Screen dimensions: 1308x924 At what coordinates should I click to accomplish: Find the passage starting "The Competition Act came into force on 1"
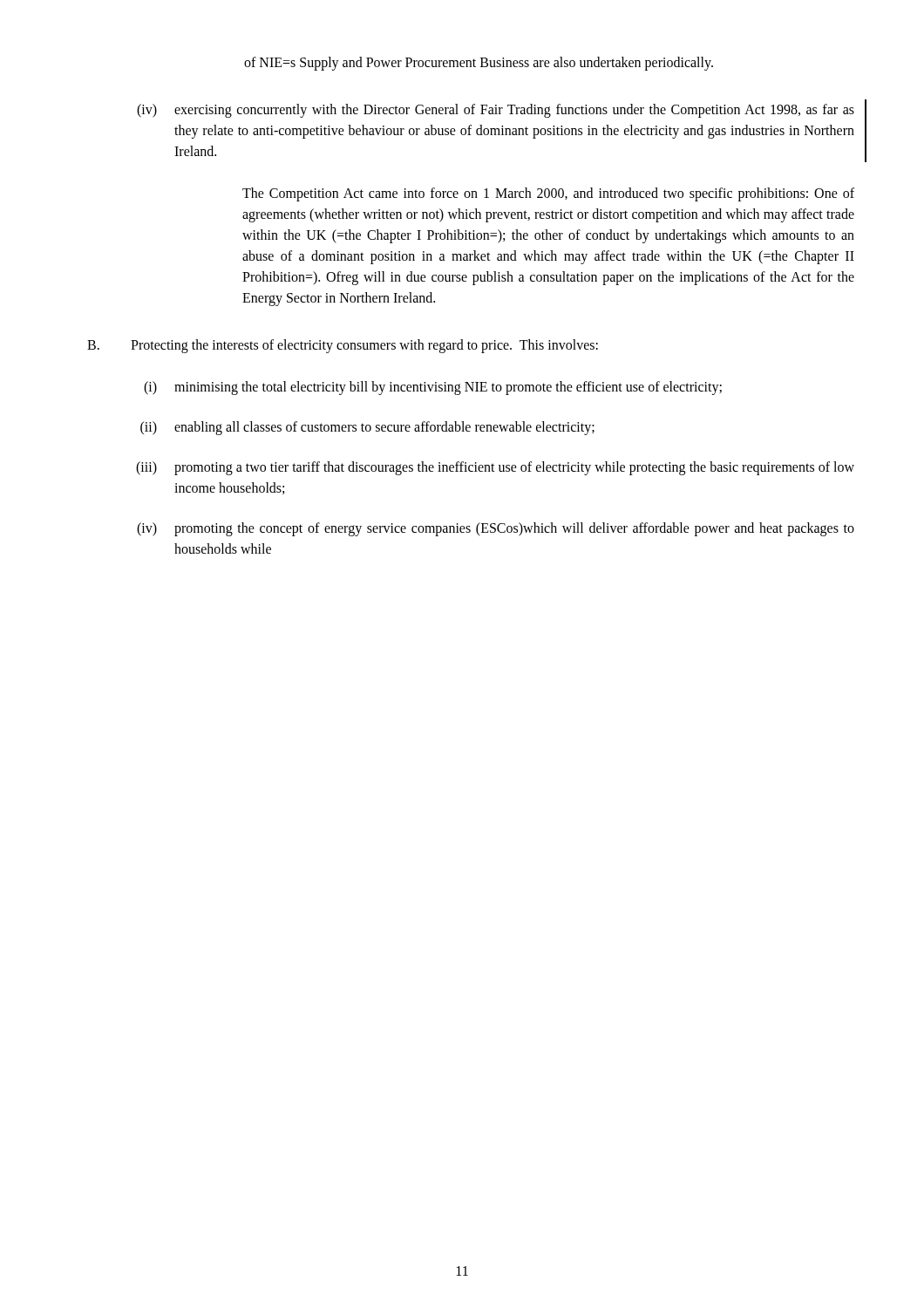pyautogui.click(x=548, y=245)
